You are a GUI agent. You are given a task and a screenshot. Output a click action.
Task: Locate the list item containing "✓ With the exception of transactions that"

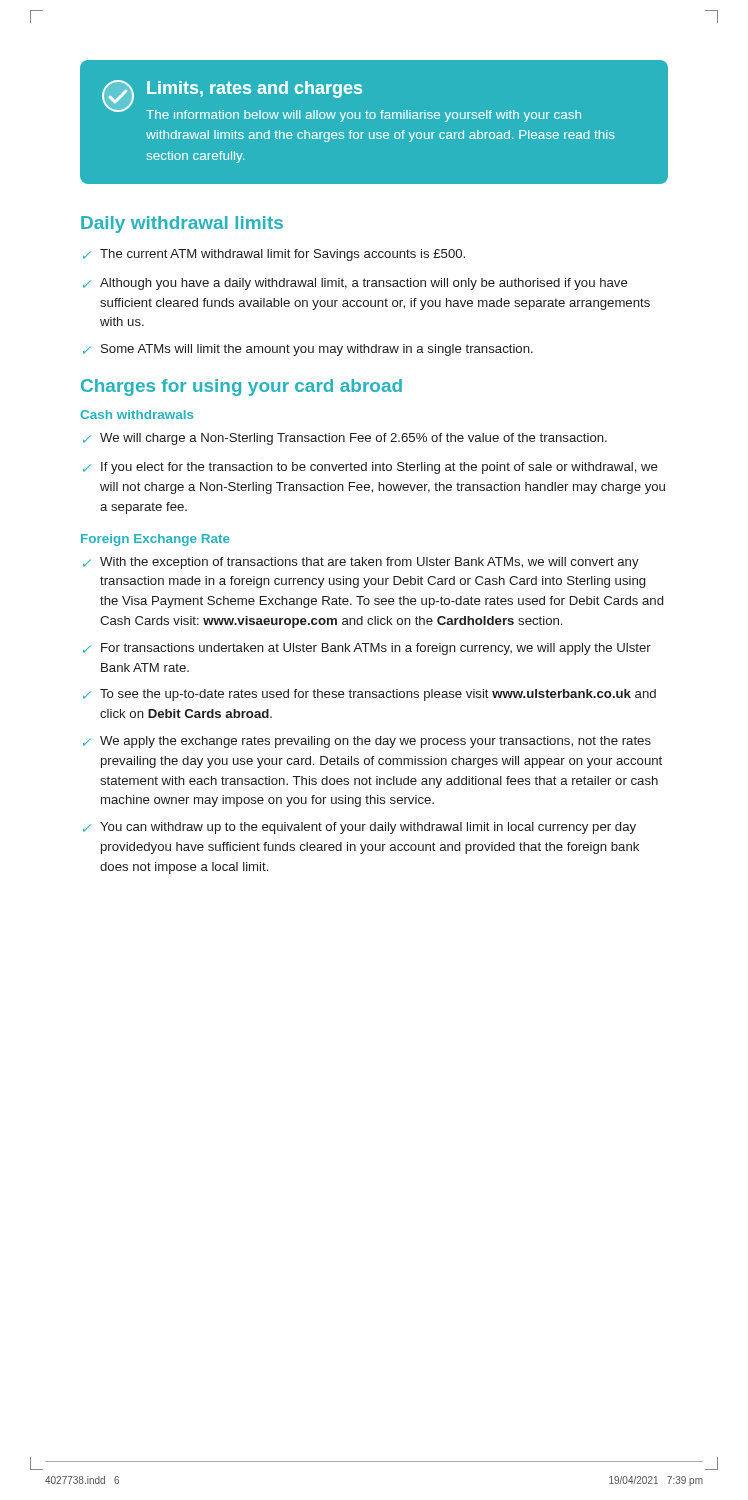click(x=374, y=591)
